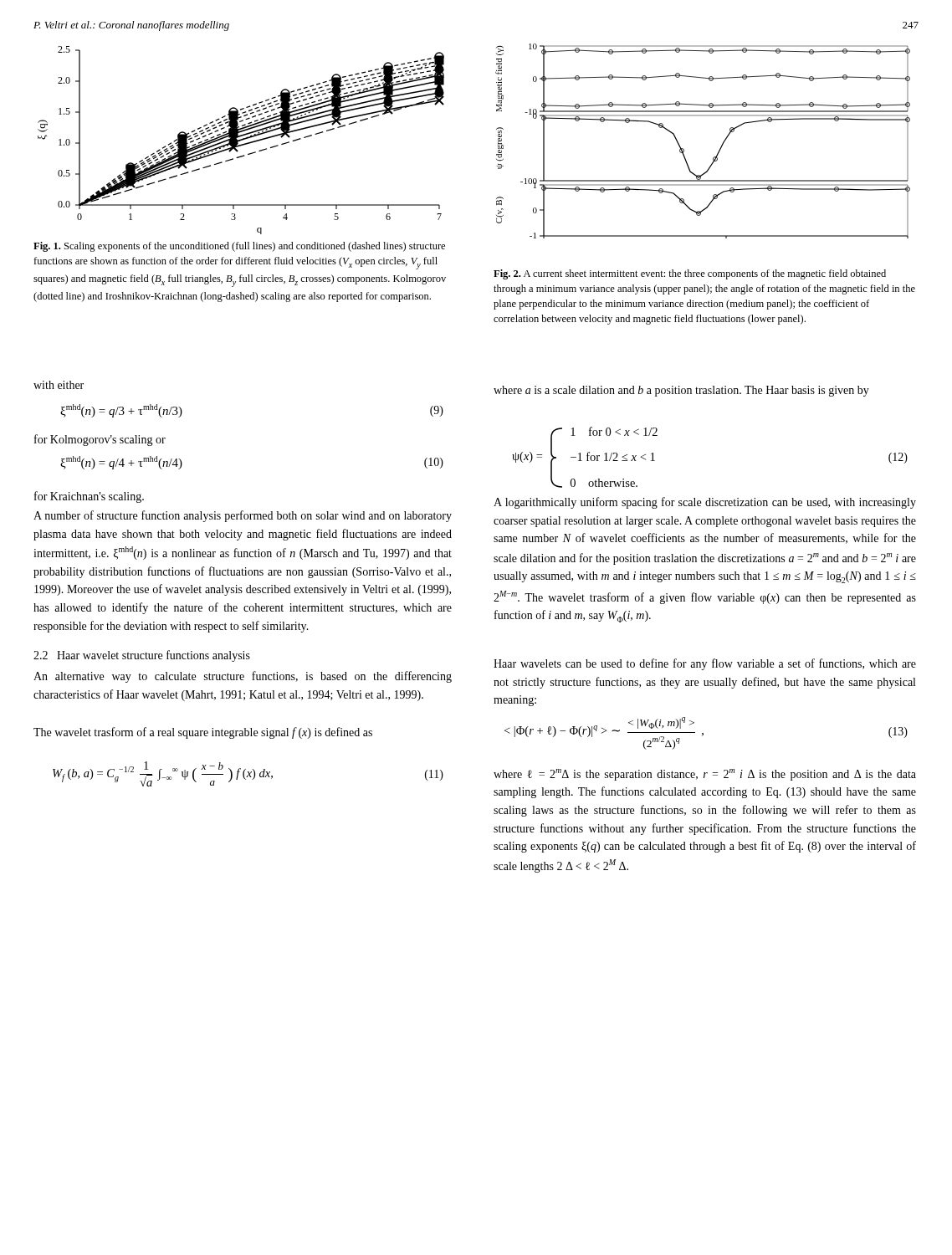Image resolution: width=952 pixels, height=1255 pixels.
Task: Select the text block containing "A logarithmically uniform"
Action: coord(705,560)
